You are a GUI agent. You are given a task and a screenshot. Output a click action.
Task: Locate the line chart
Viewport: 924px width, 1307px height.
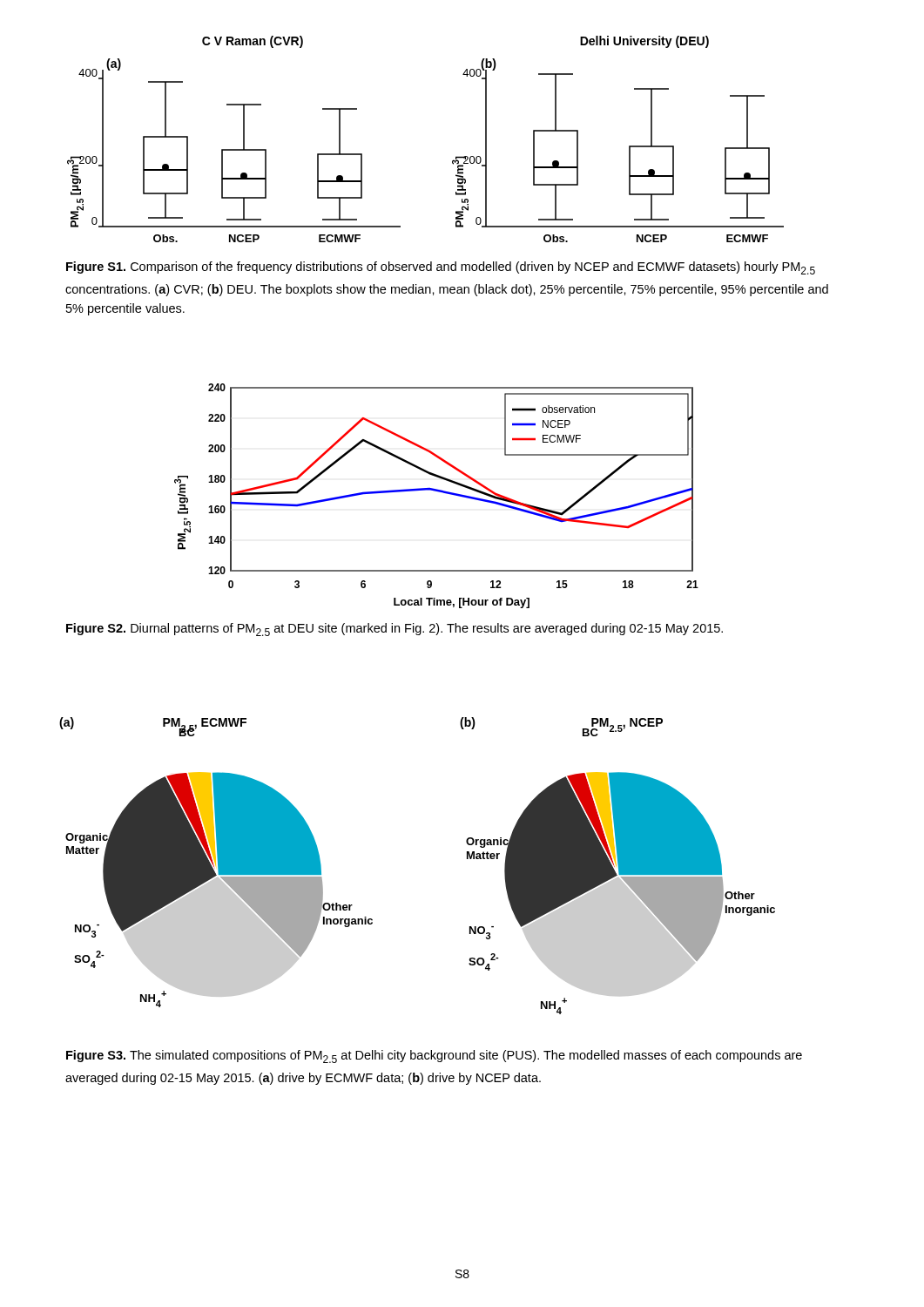pos(462,492)
